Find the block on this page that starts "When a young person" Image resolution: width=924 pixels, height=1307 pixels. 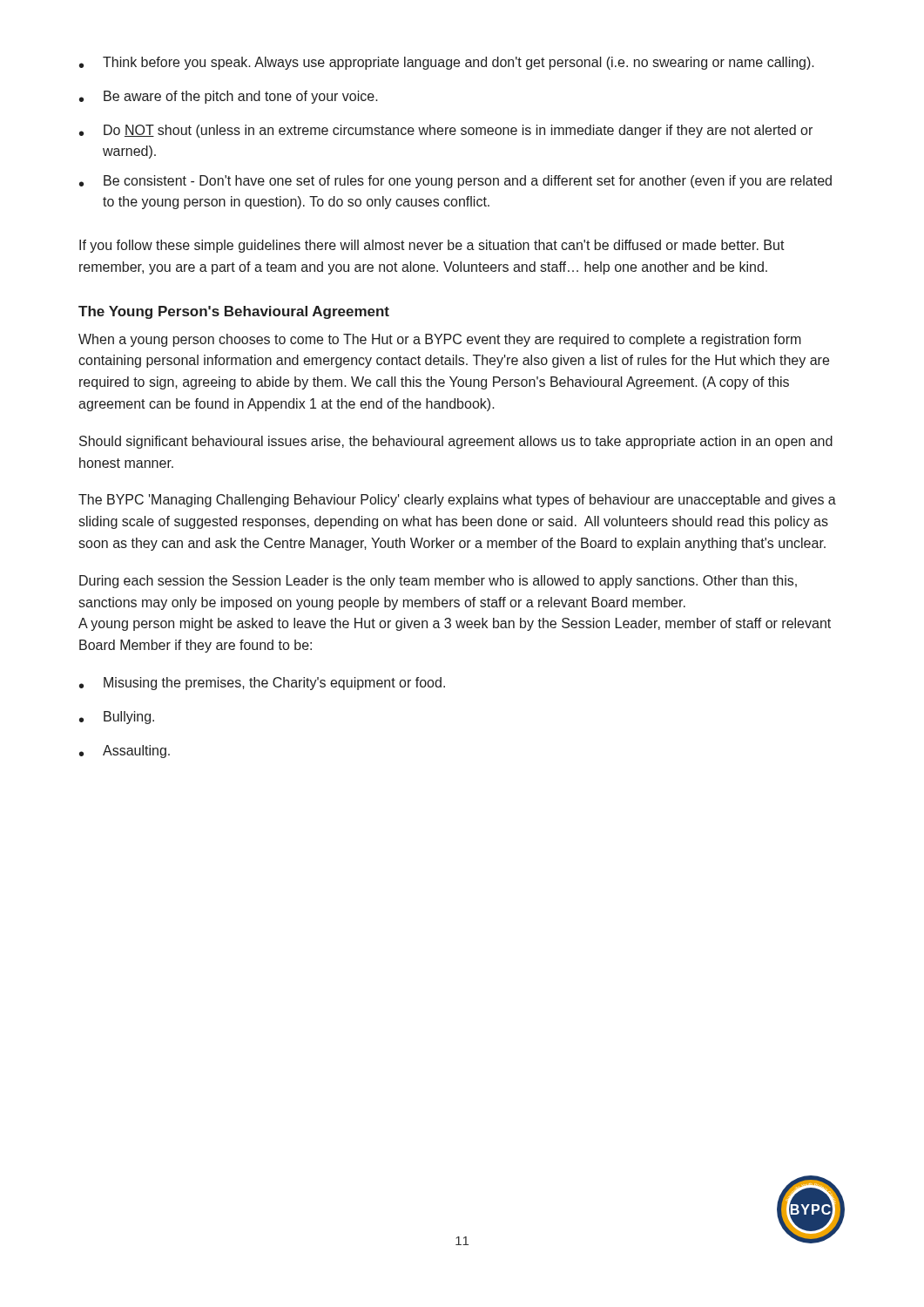coord(454,371)
